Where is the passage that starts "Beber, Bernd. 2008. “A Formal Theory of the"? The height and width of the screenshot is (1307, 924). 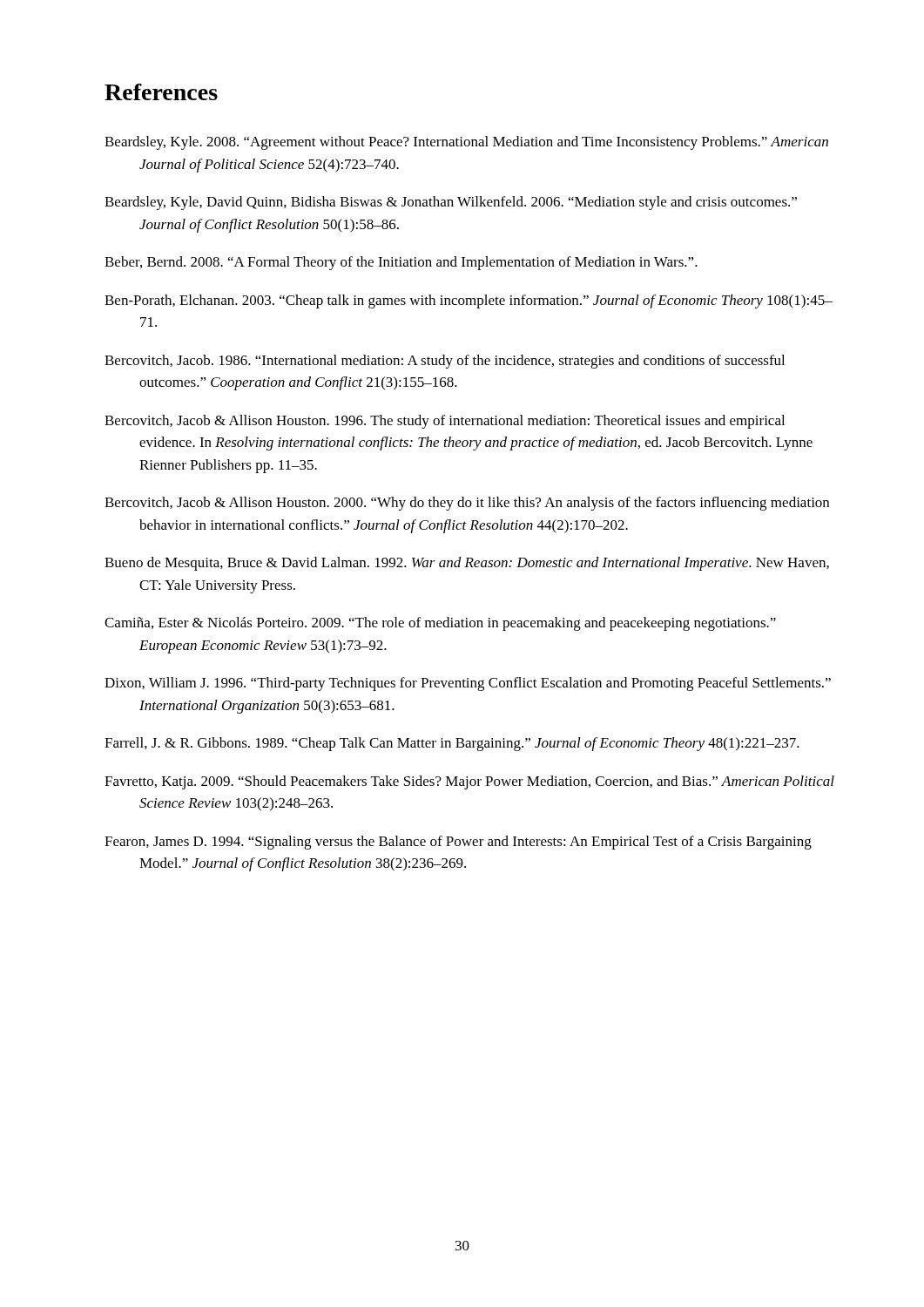tap(401, 262)
